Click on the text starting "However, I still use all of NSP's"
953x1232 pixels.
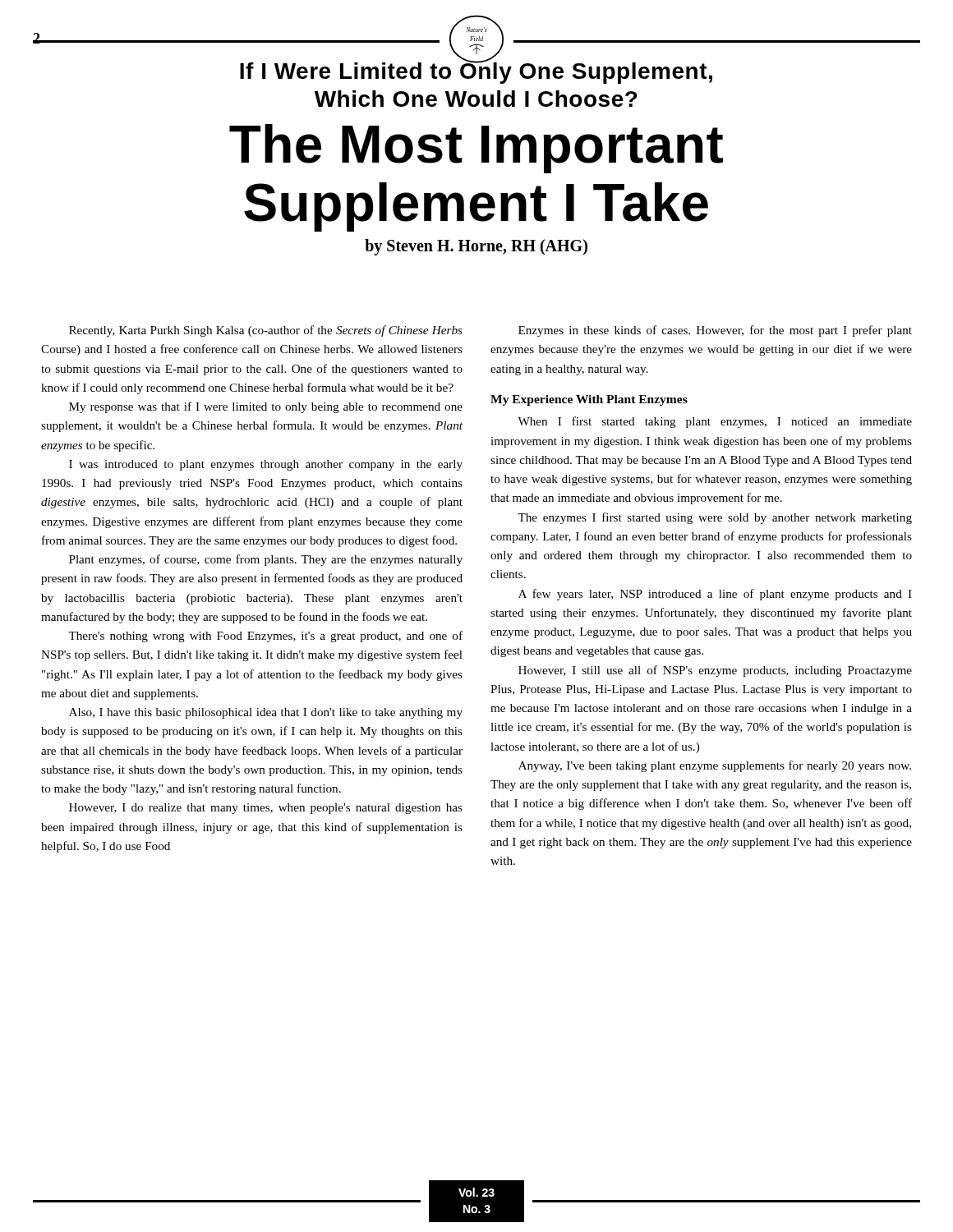(x=701, y=708)
